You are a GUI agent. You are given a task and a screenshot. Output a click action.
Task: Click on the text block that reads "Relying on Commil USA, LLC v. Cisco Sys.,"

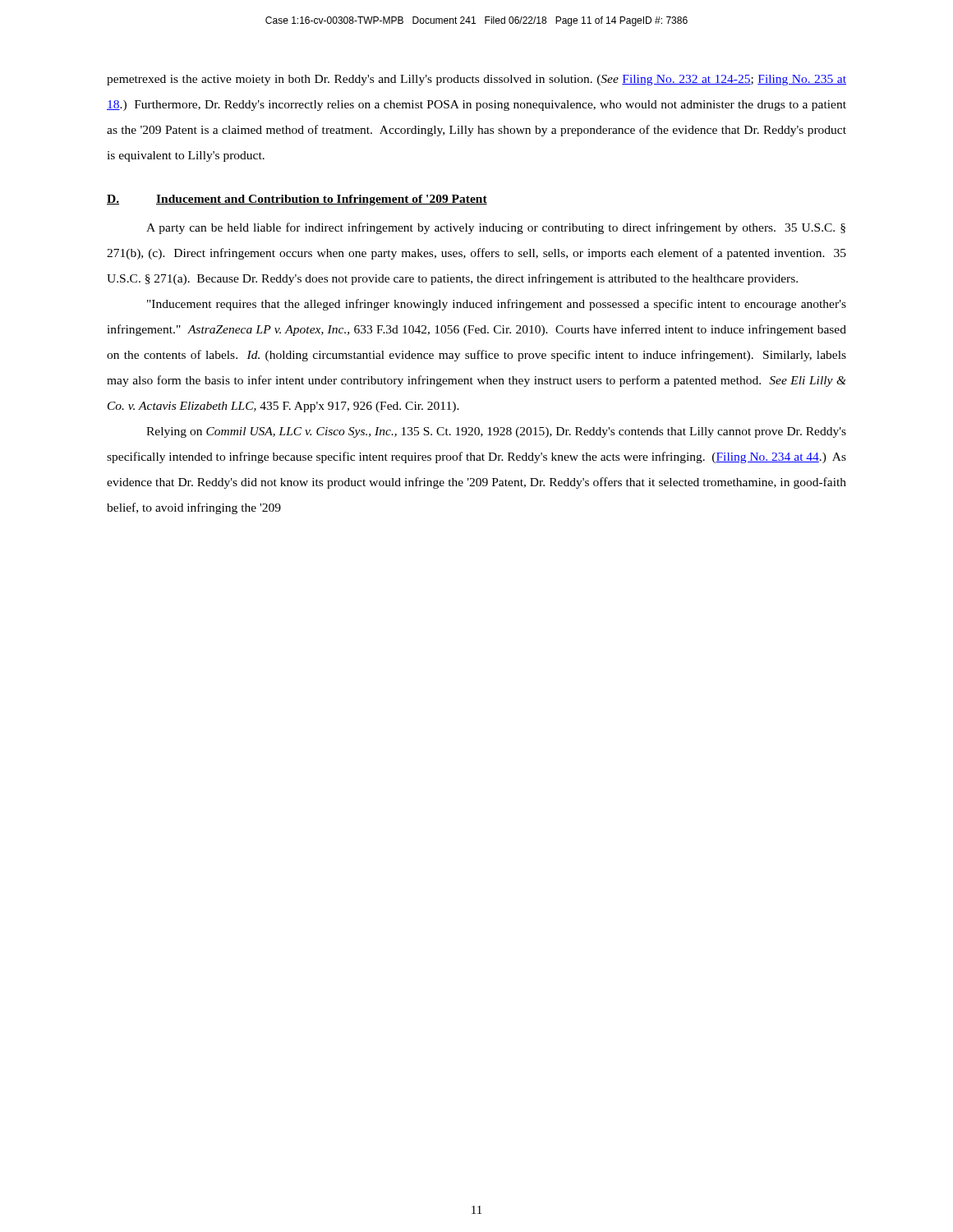pyautogui.click(x=476, y=469)
